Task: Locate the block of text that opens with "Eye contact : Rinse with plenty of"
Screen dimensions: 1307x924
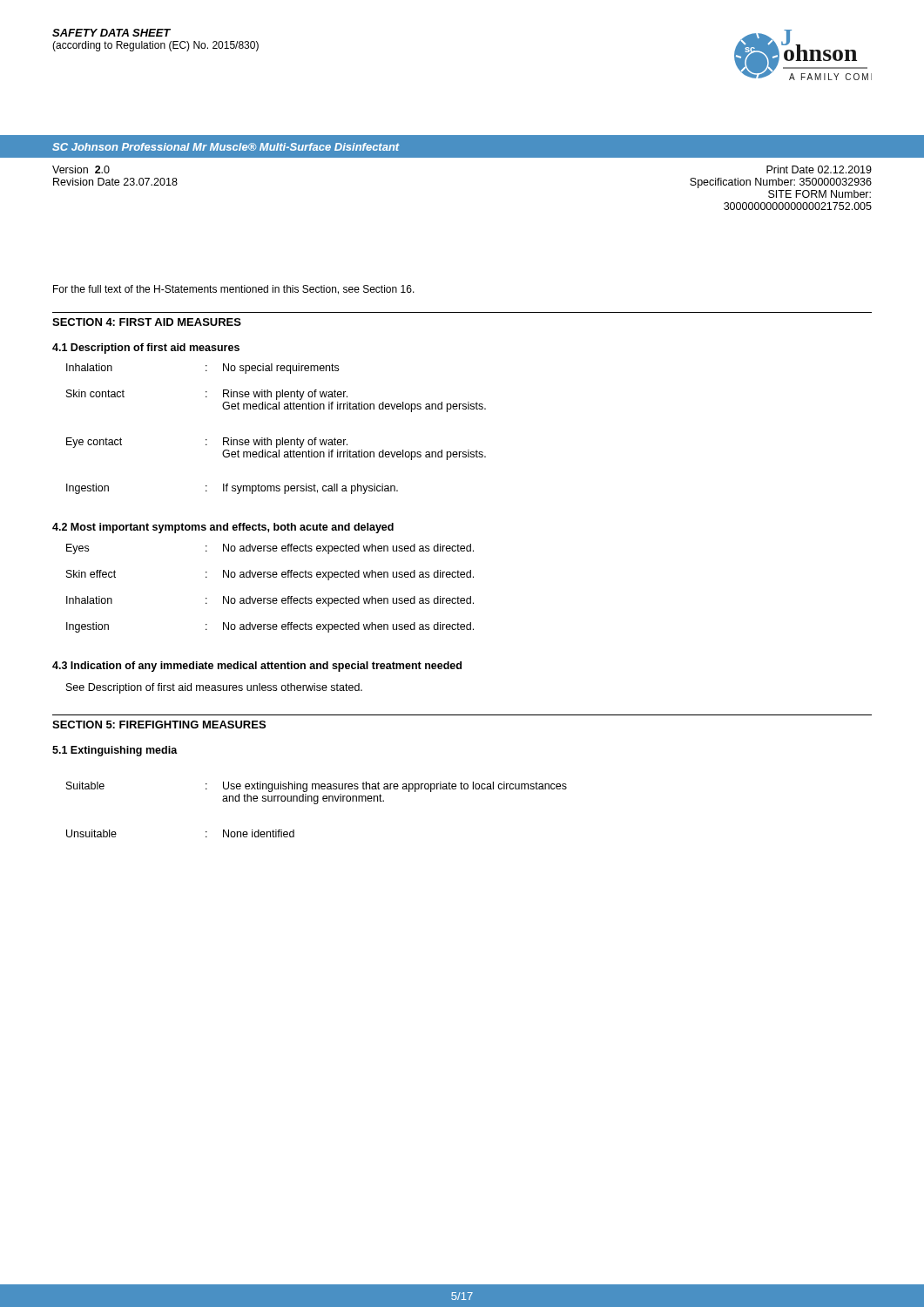Action: pyautogui.click(x=276, y=448)
